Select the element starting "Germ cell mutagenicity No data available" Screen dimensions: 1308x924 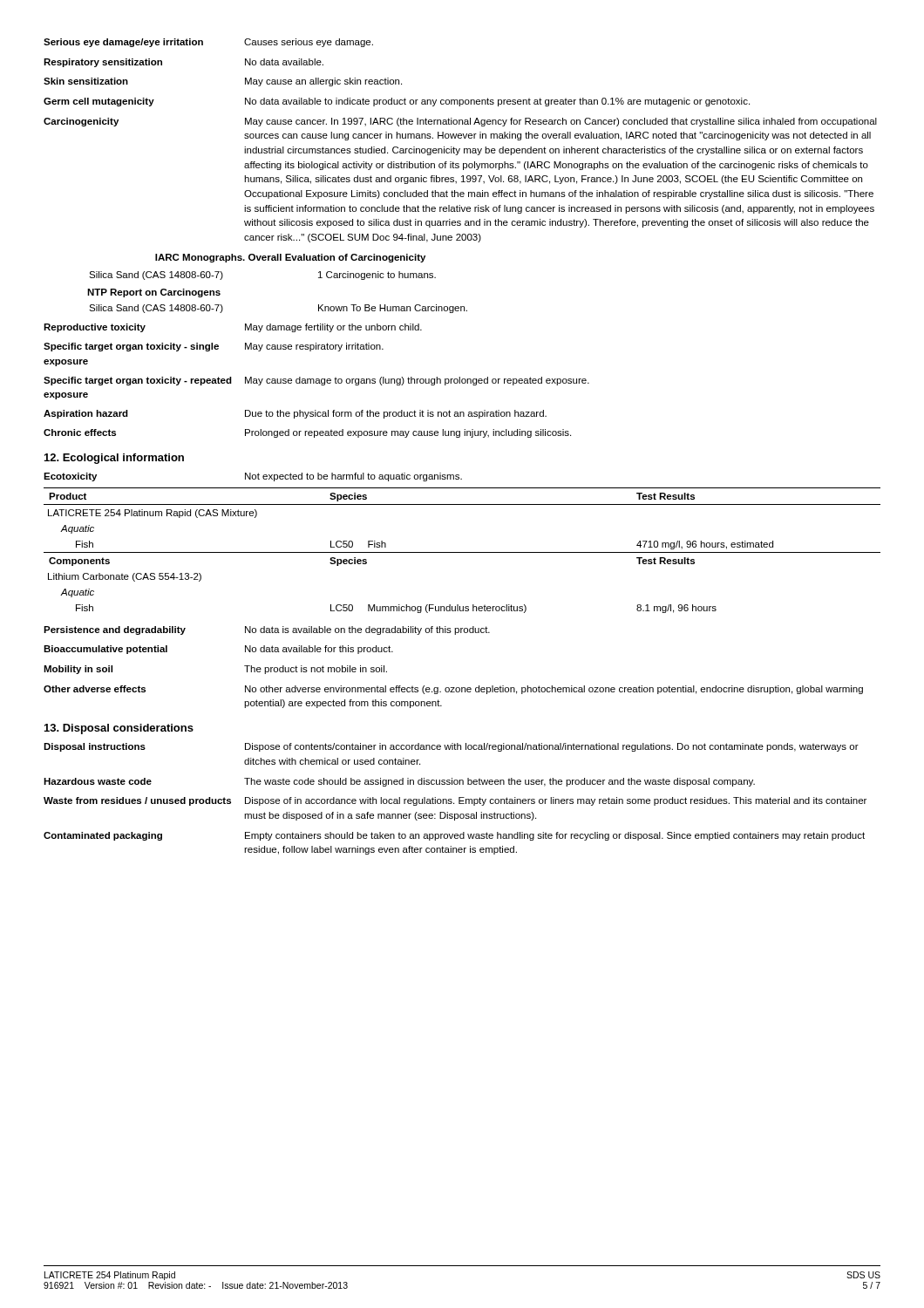tap(462, 101)
